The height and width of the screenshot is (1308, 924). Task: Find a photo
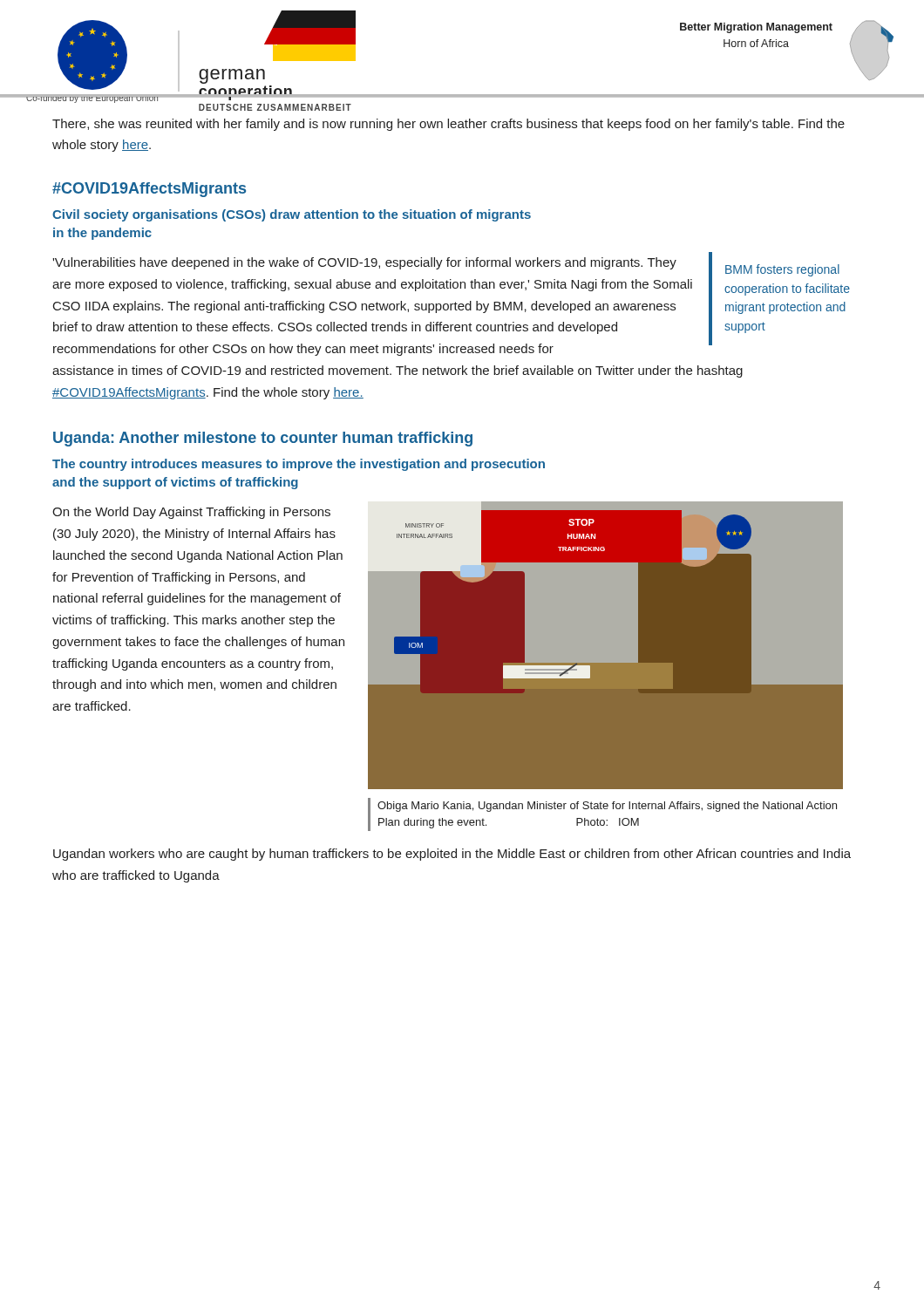click(x=605, y=647)
